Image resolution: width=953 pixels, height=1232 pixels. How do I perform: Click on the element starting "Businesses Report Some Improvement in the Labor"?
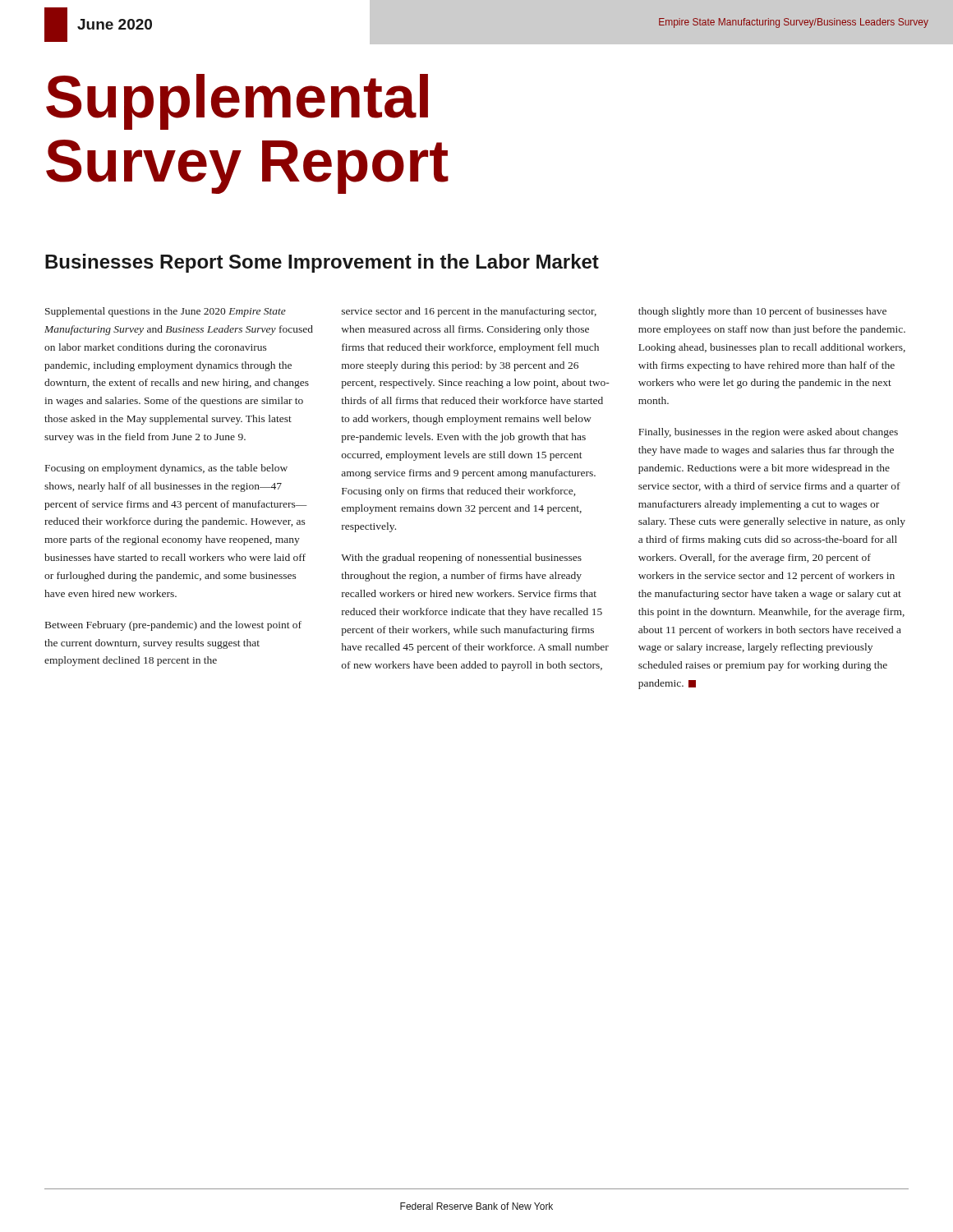414,262
